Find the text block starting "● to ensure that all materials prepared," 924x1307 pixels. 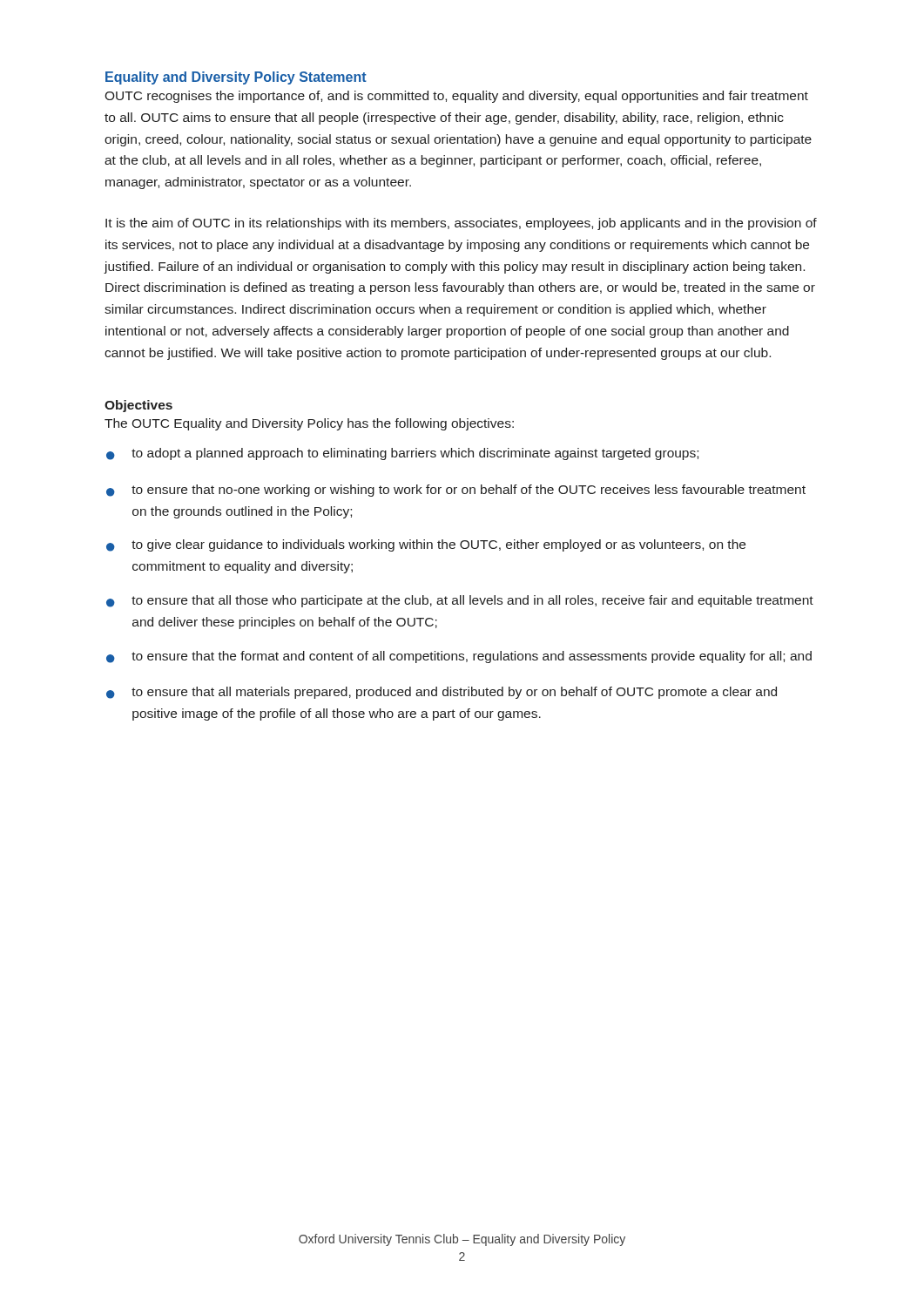tap(462, 703)
